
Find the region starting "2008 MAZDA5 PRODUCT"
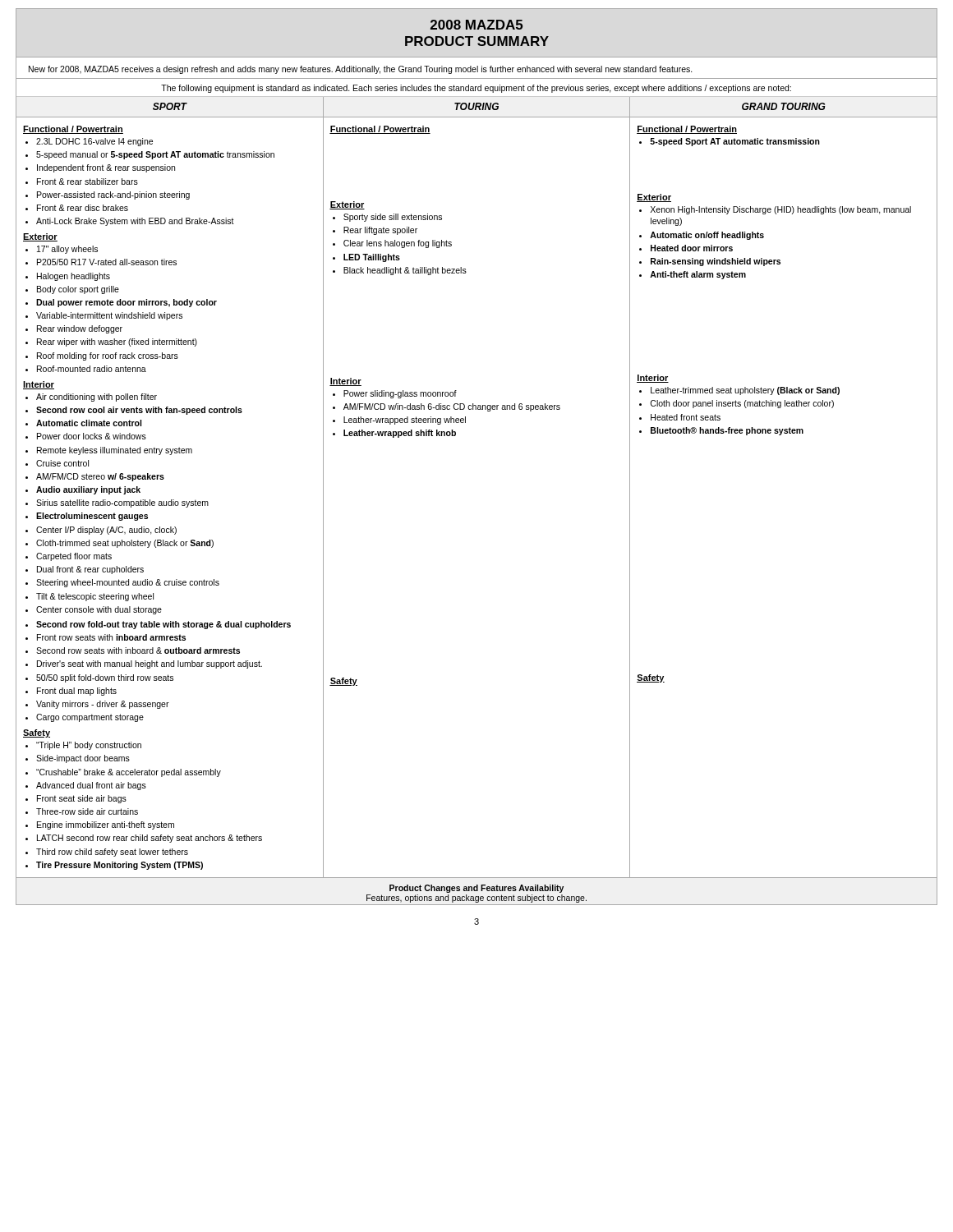(x=476, y=34)
